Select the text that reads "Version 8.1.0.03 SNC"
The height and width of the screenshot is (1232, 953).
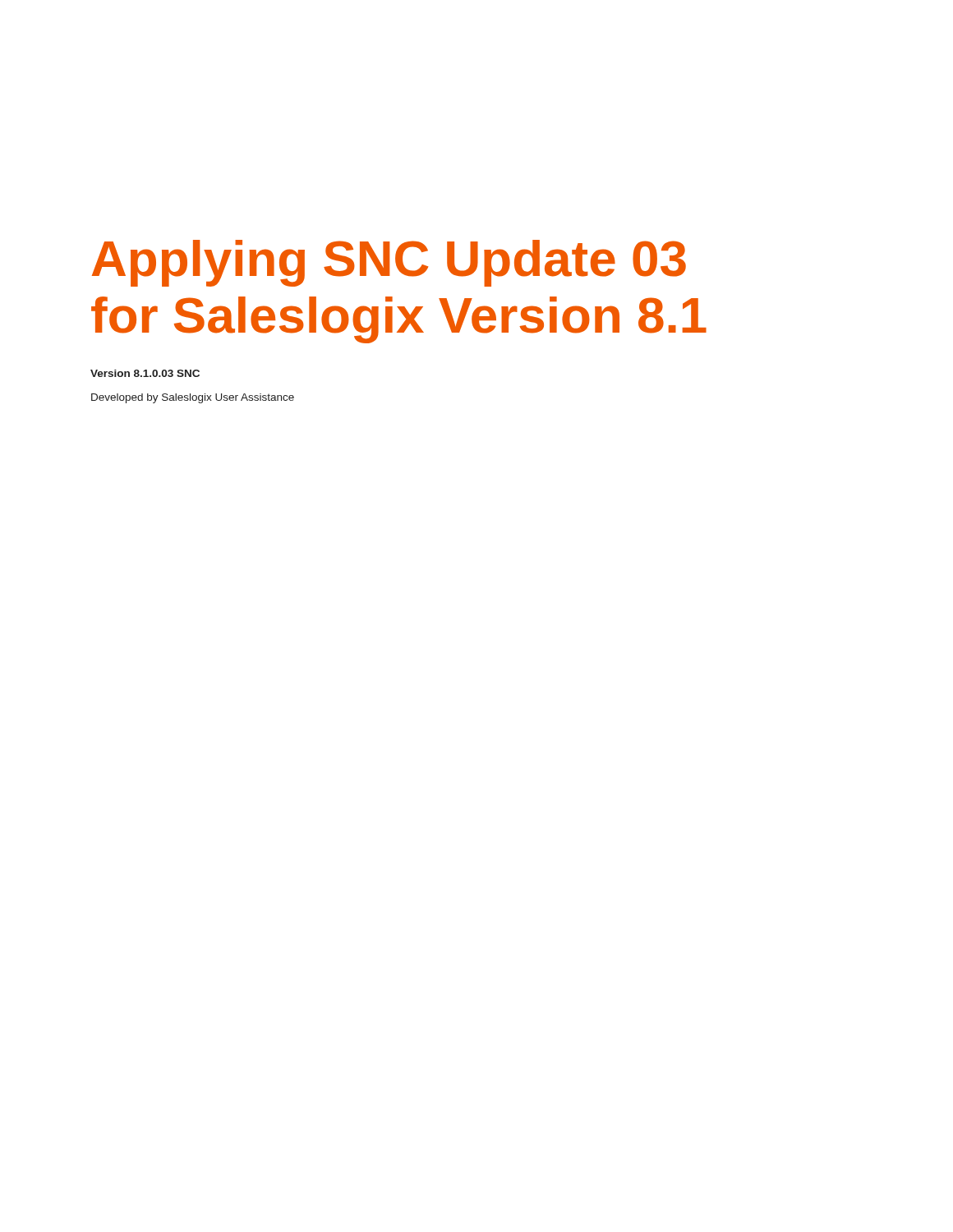coord(145,373)
